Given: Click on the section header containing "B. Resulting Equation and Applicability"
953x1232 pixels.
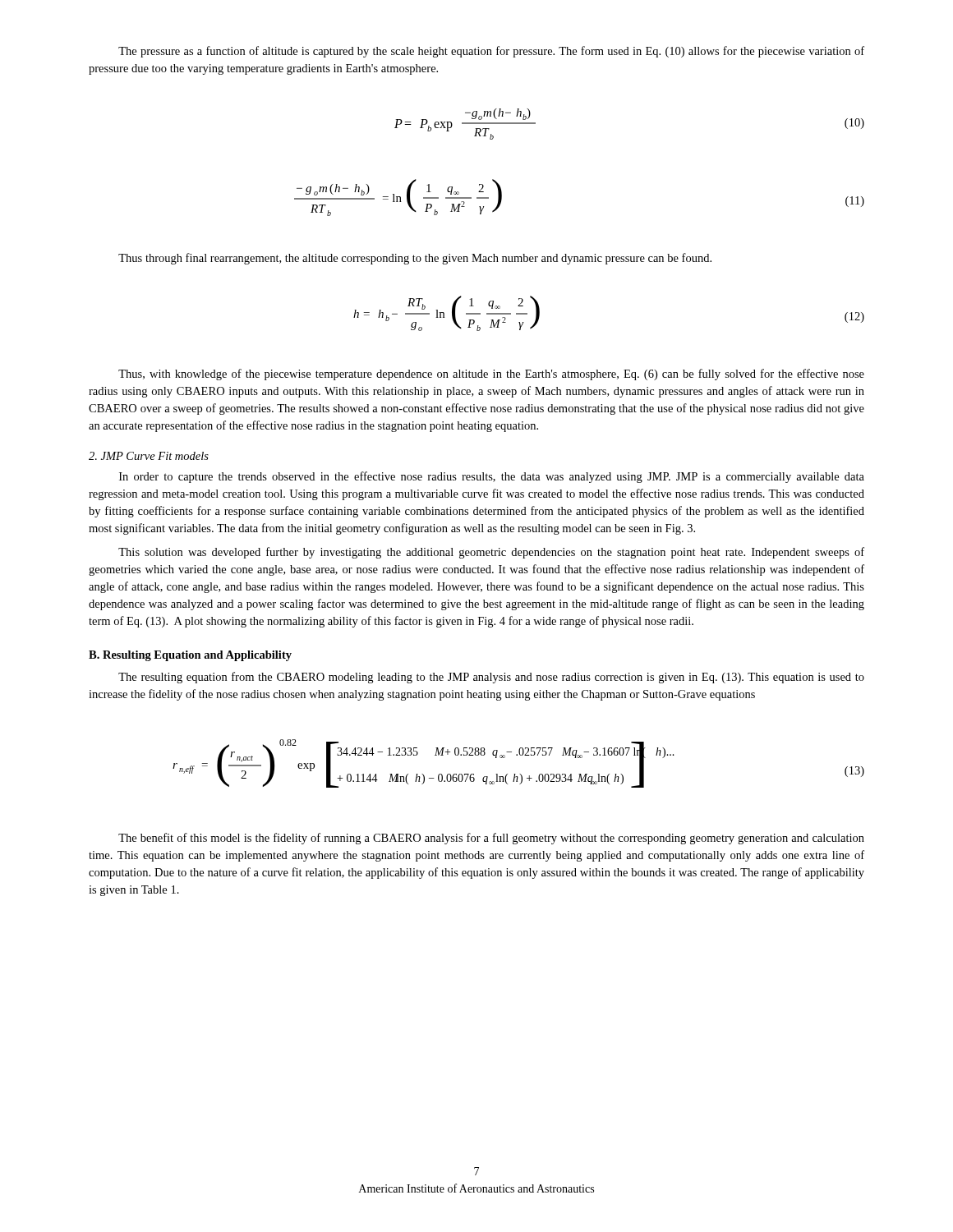Looking at the screenshot, I should point(190,655).
